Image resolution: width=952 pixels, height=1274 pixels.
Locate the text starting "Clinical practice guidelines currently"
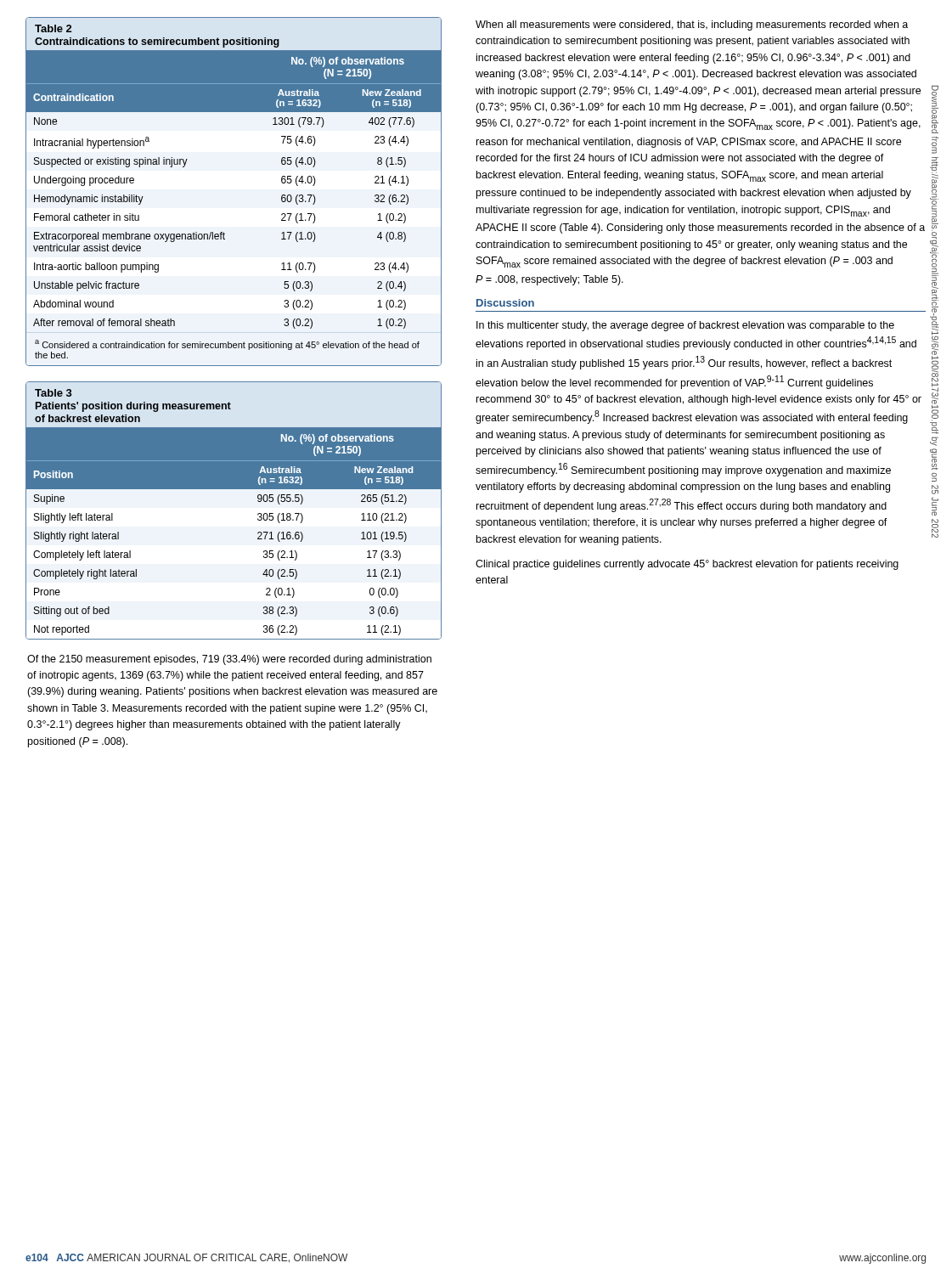687,572
